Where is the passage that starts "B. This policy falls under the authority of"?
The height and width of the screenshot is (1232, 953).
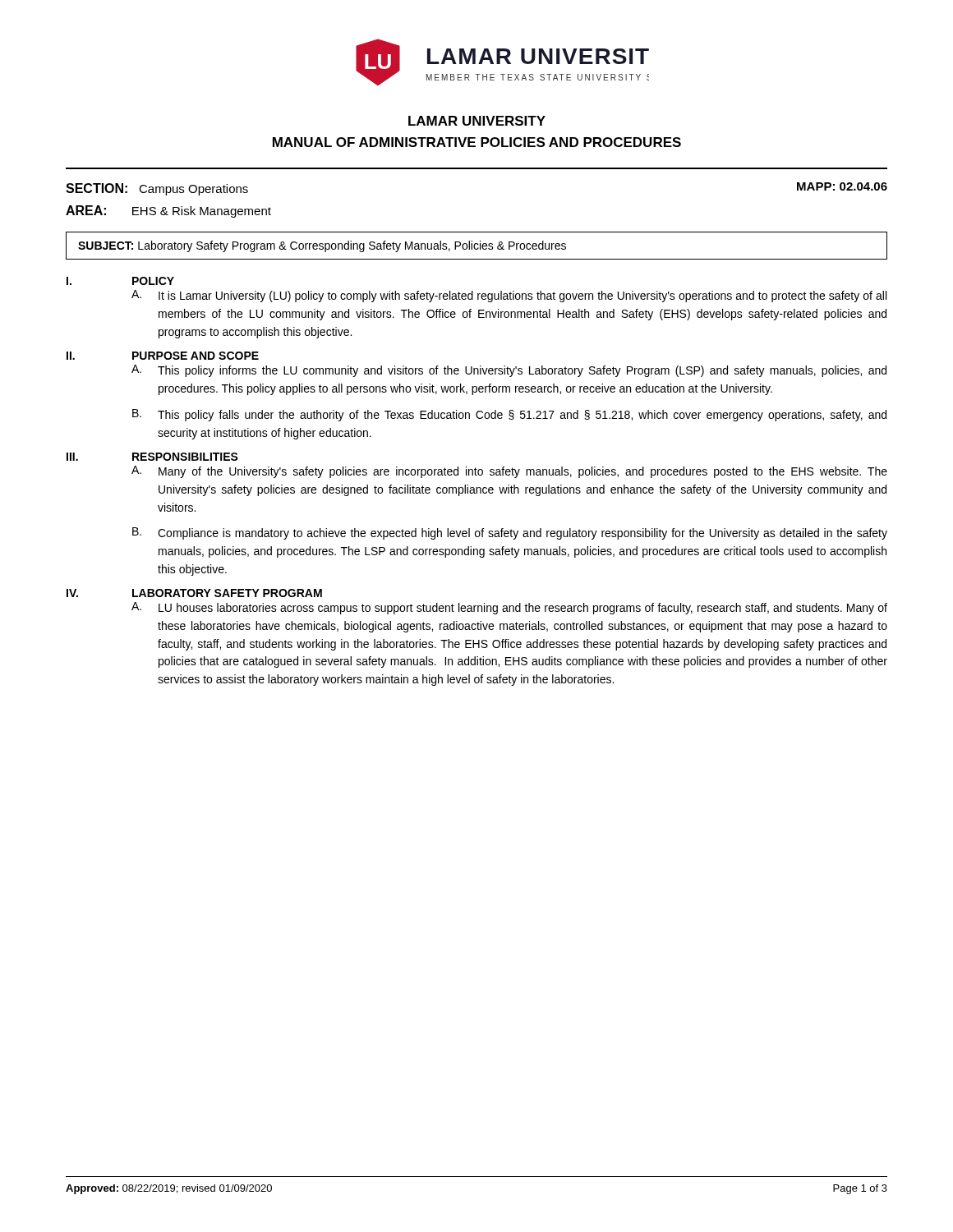click(509, 424)
